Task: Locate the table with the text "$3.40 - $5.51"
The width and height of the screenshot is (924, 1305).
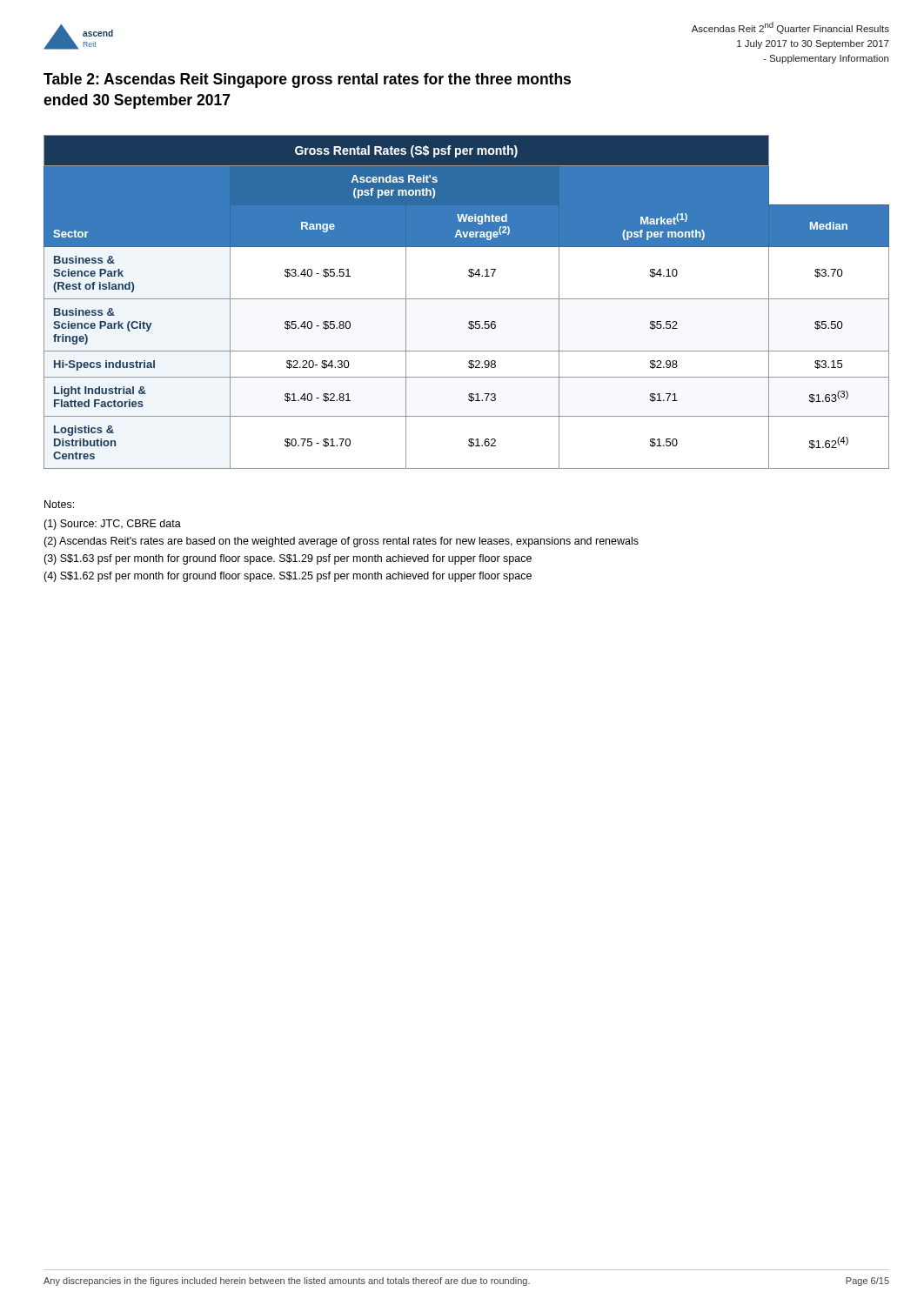Action: [466, 302]
